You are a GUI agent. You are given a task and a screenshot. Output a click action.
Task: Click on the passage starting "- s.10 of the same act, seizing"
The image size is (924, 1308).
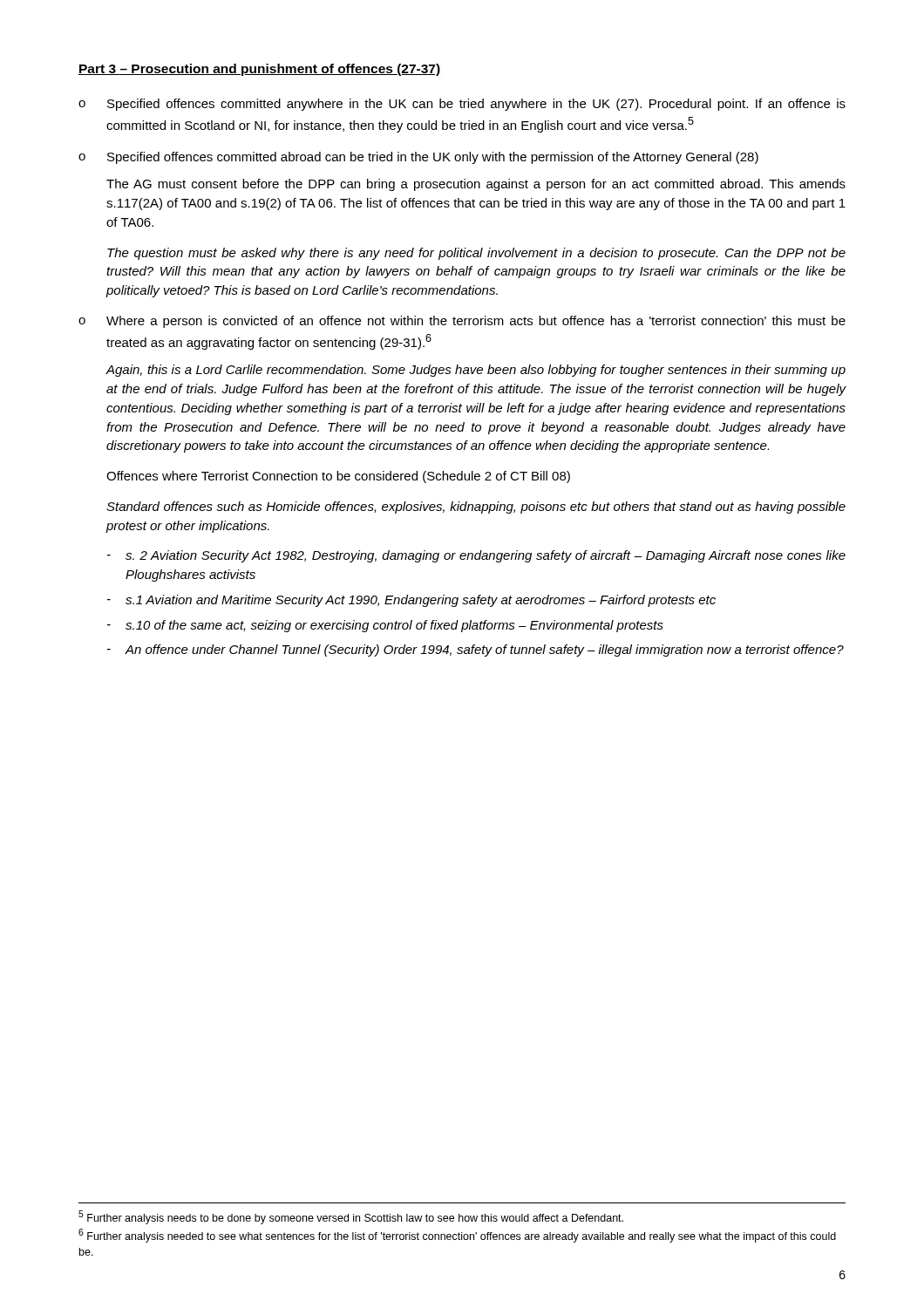click(x=476, y=625)
